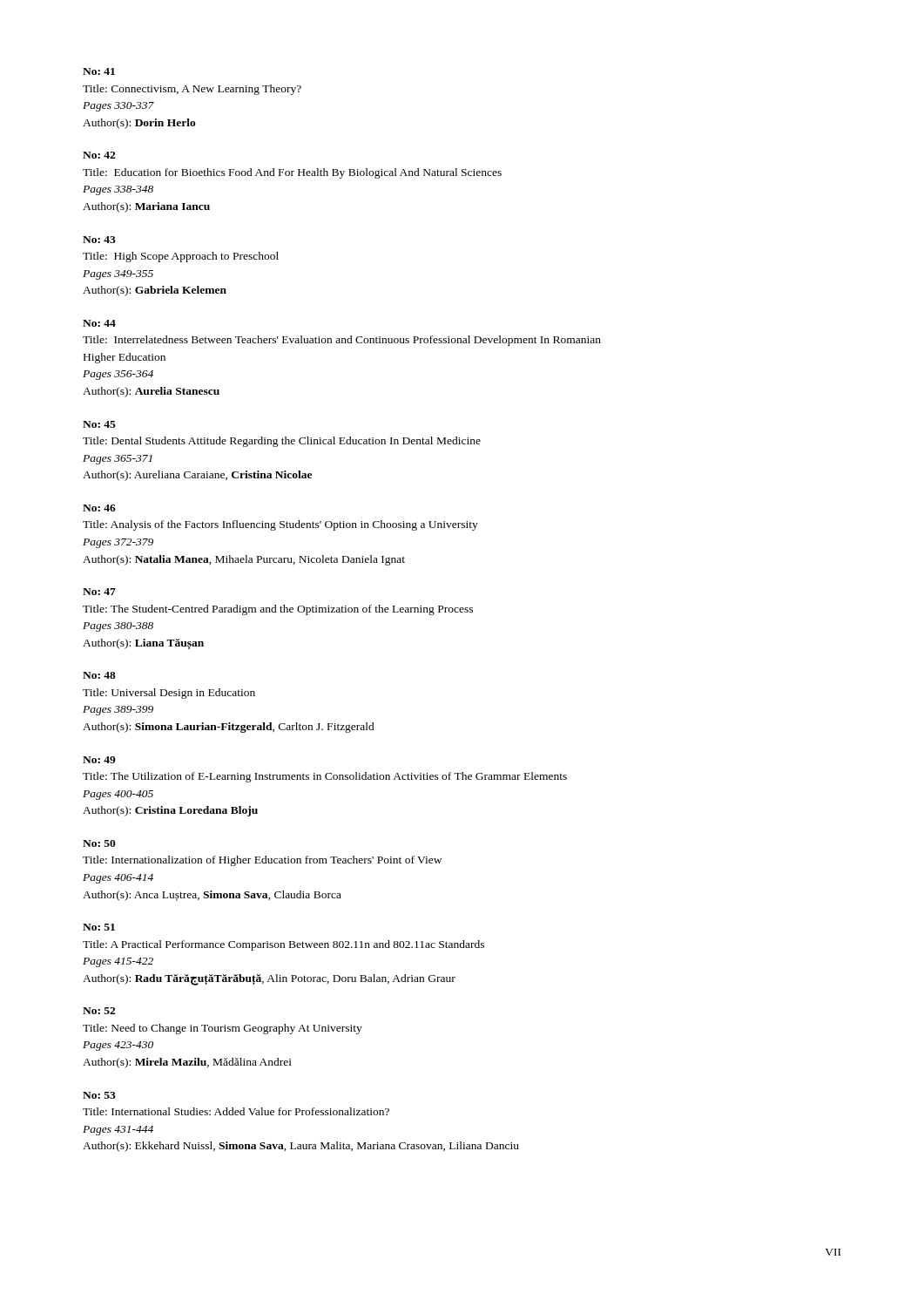This screenshot has height=1307, width=924.
Task: Navigate to the text starting "No: 41 Title: Connectivism,"
Action: click(x=99, y=71)
